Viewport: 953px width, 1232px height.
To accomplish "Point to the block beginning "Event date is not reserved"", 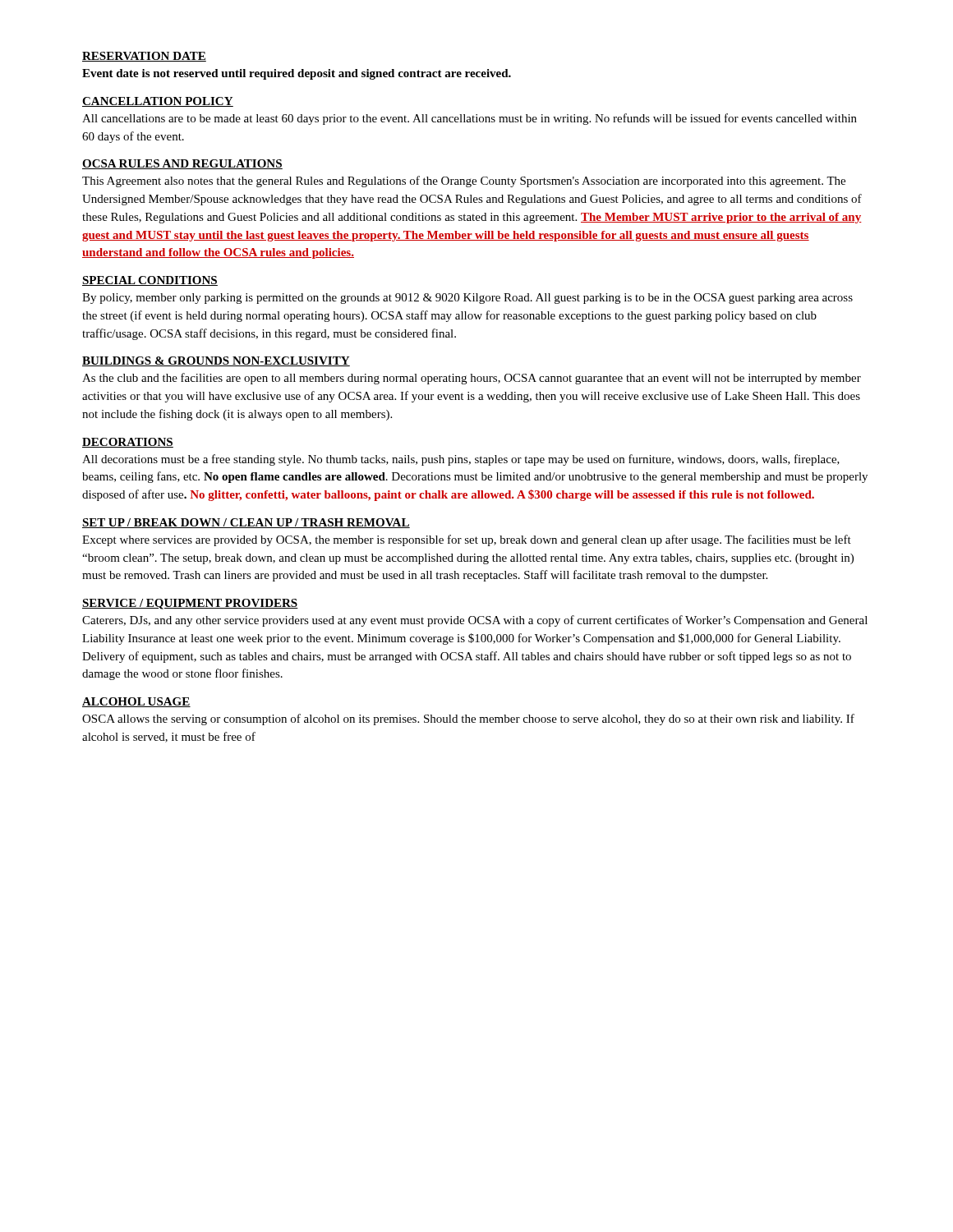I will click(297, 73).
